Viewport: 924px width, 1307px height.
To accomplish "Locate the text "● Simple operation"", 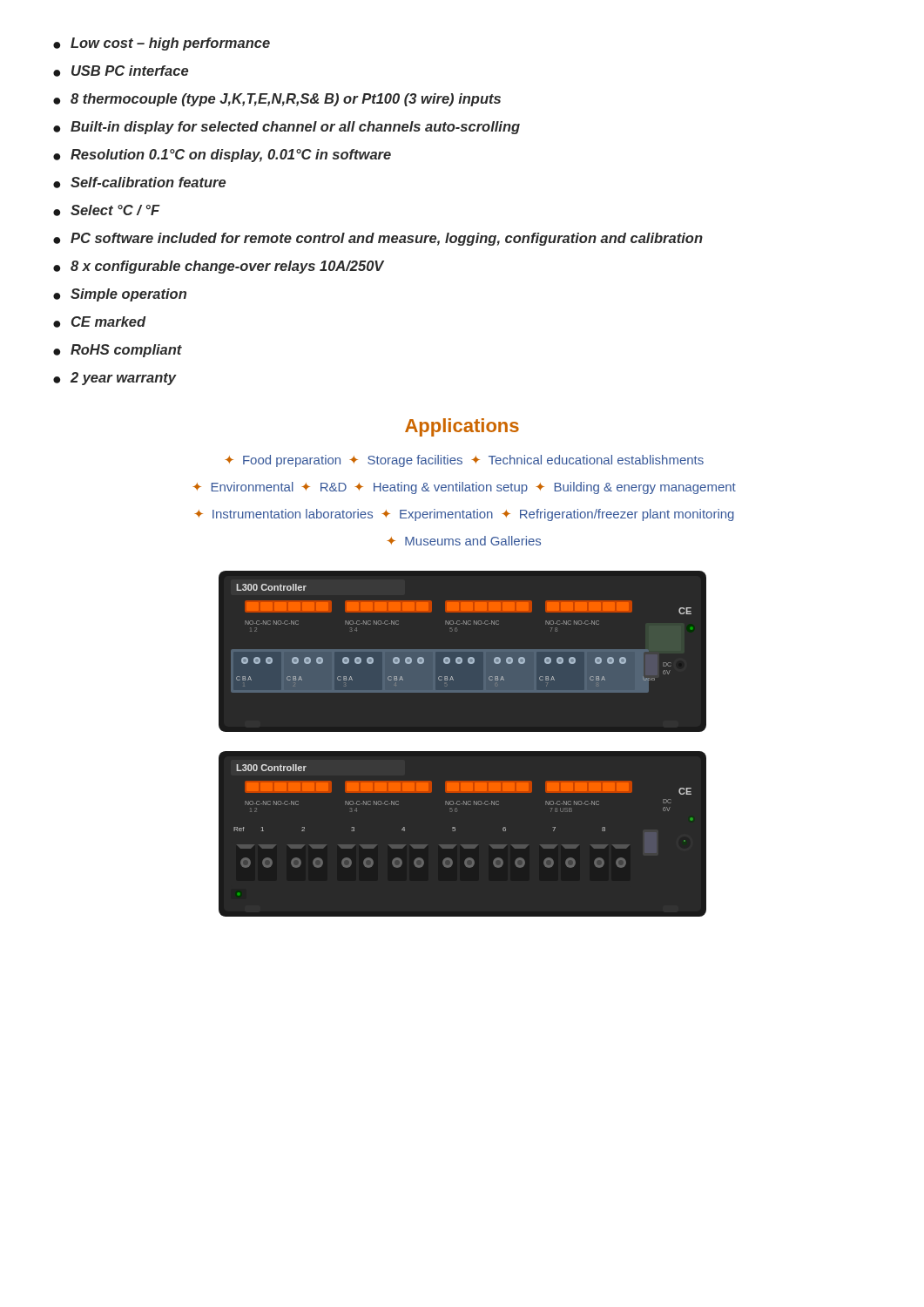I will click(120, 295).
